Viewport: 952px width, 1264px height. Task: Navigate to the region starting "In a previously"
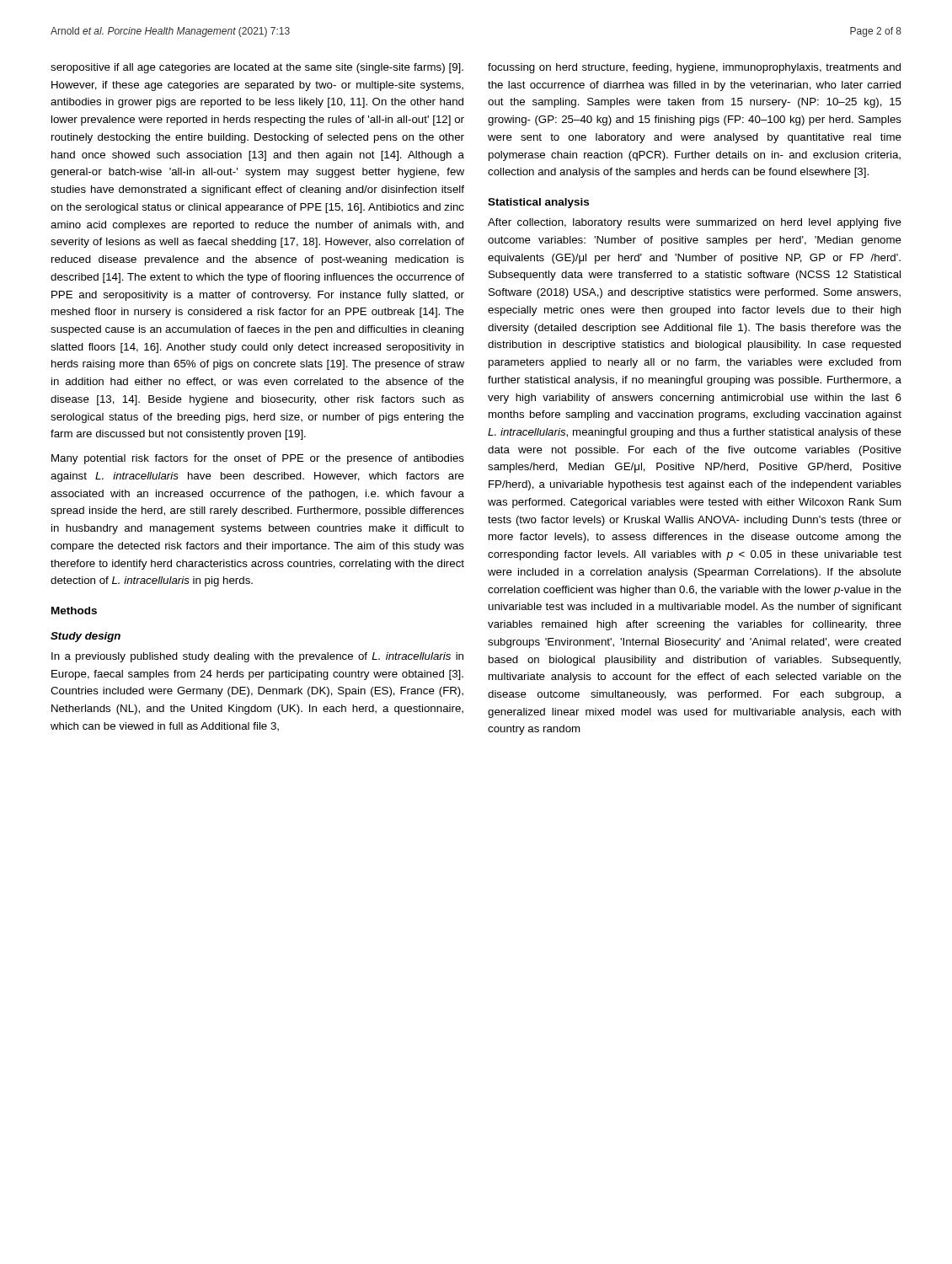click(257, 692)
